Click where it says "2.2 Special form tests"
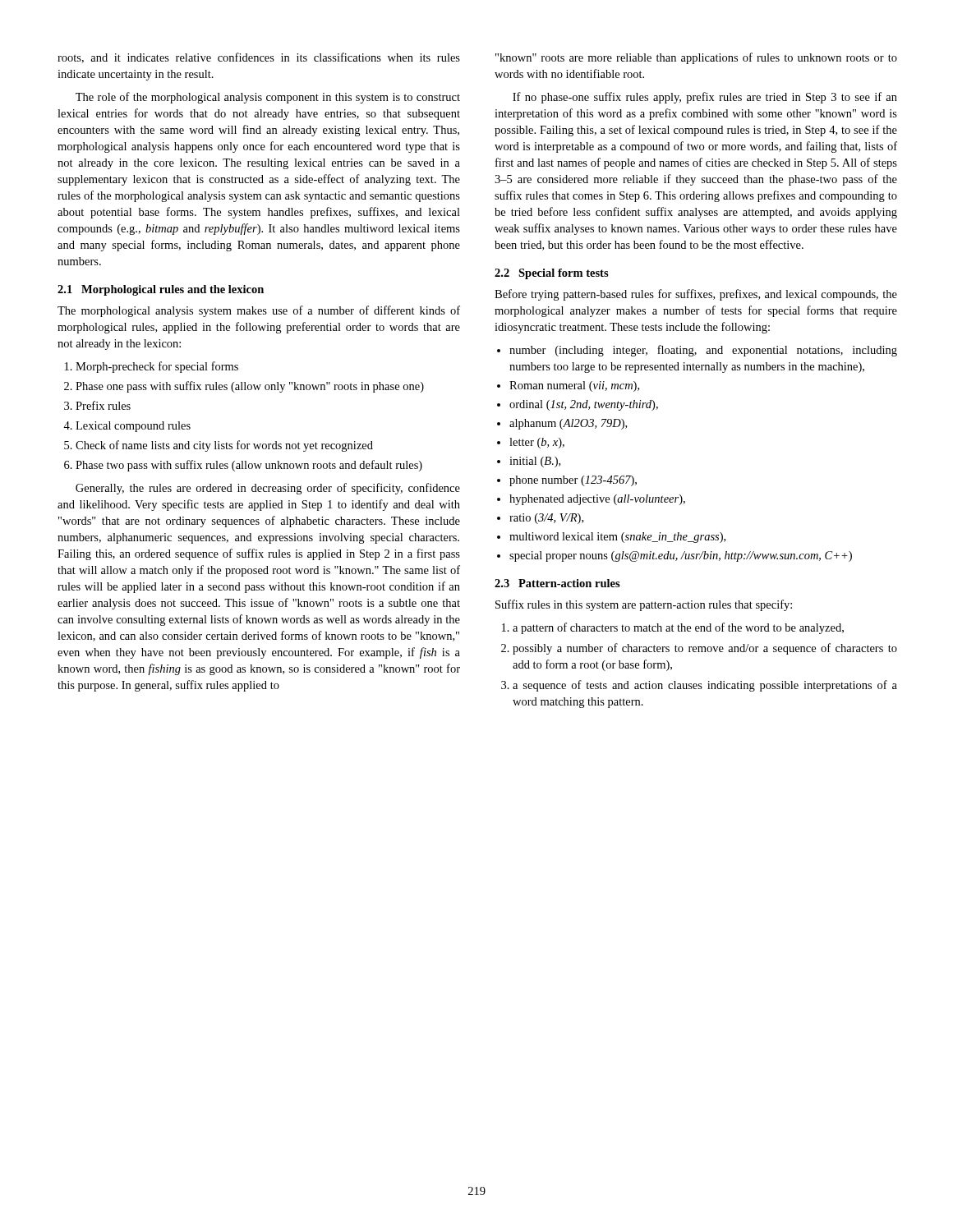The width and height of the screenshot is (953, 1232). coord(552,273)
